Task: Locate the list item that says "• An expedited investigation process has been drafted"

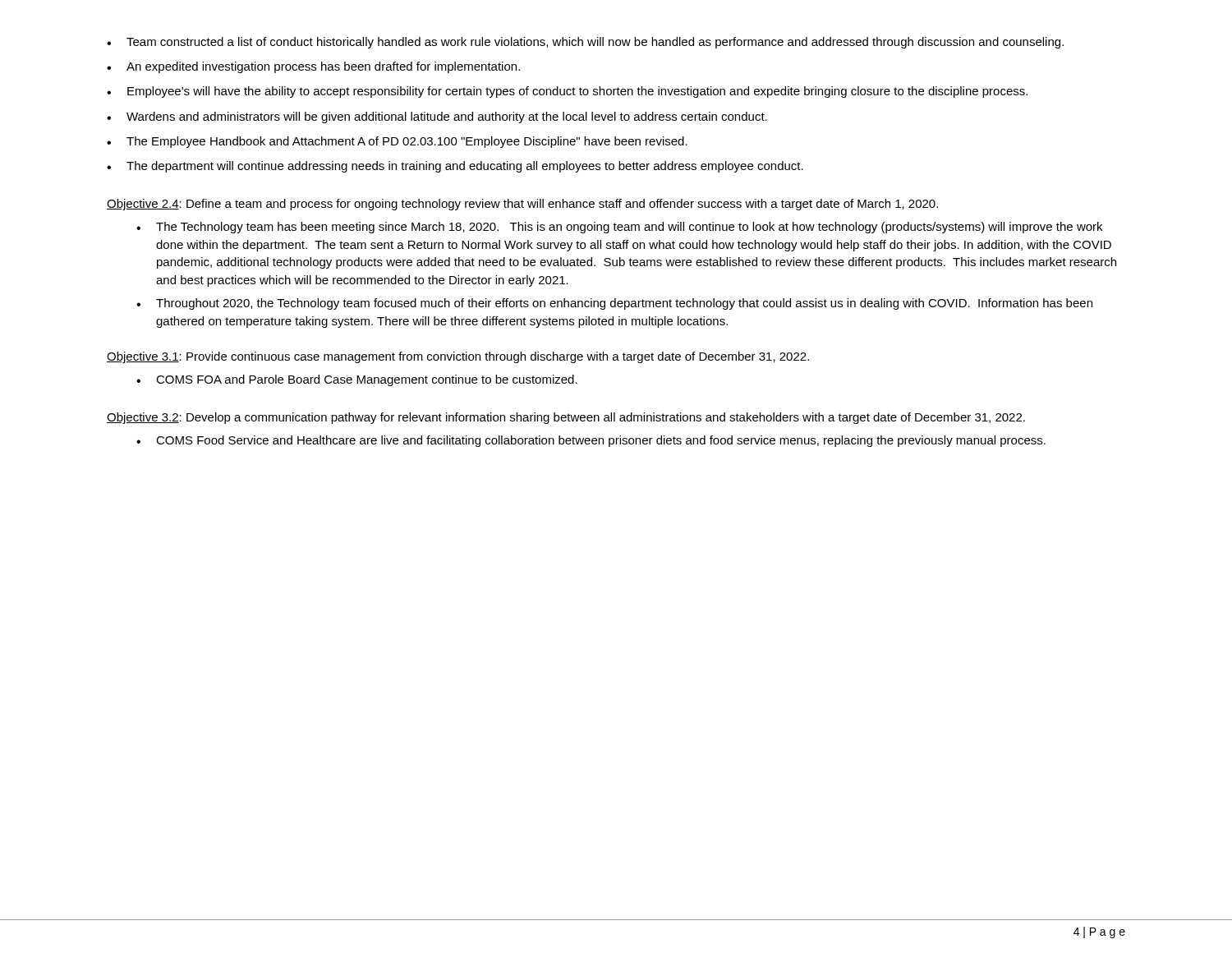Action: [x=313, y=67]
